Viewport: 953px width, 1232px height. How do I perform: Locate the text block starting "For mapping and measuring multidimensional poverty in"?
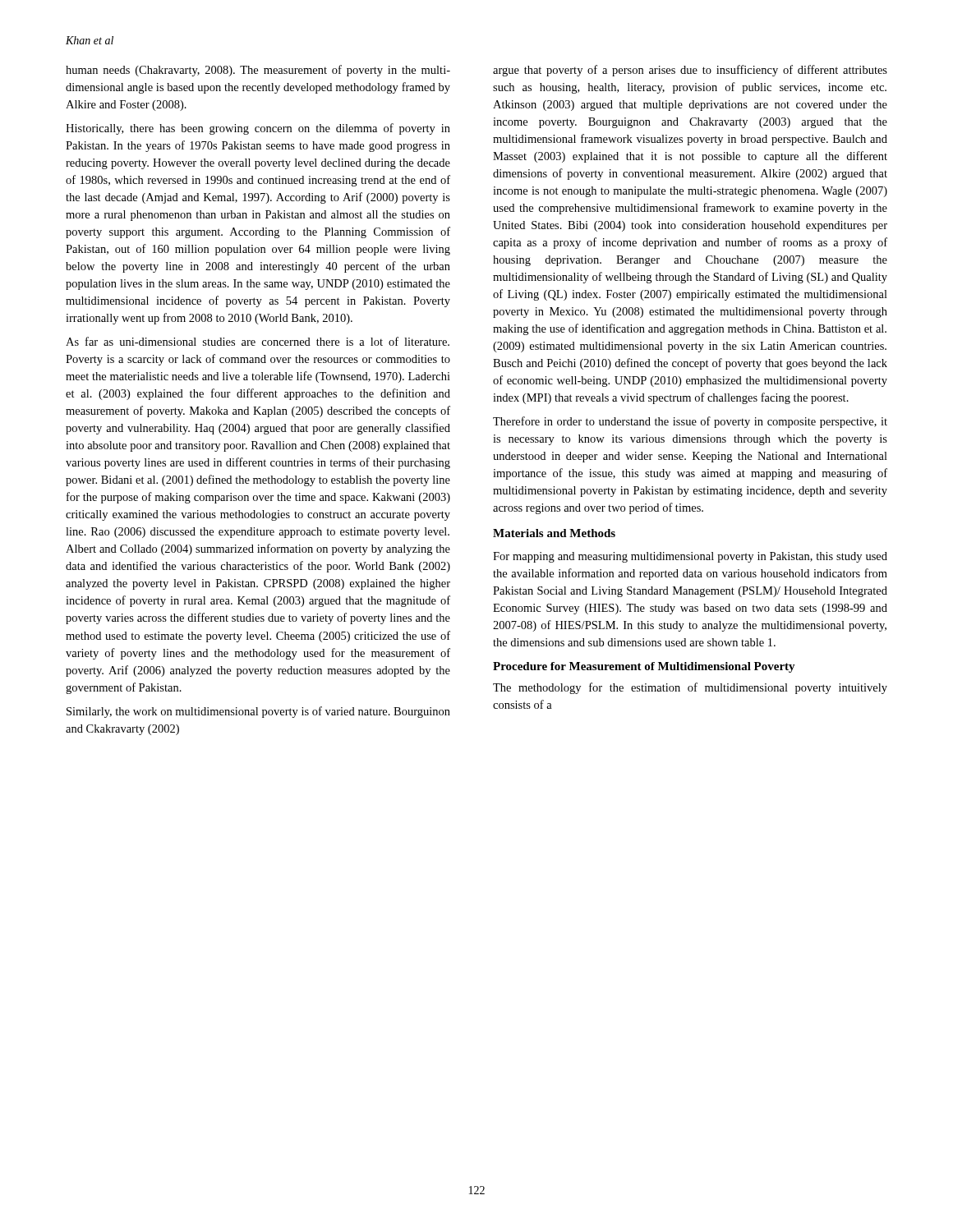pyautogui.click(x=690, y=600)
